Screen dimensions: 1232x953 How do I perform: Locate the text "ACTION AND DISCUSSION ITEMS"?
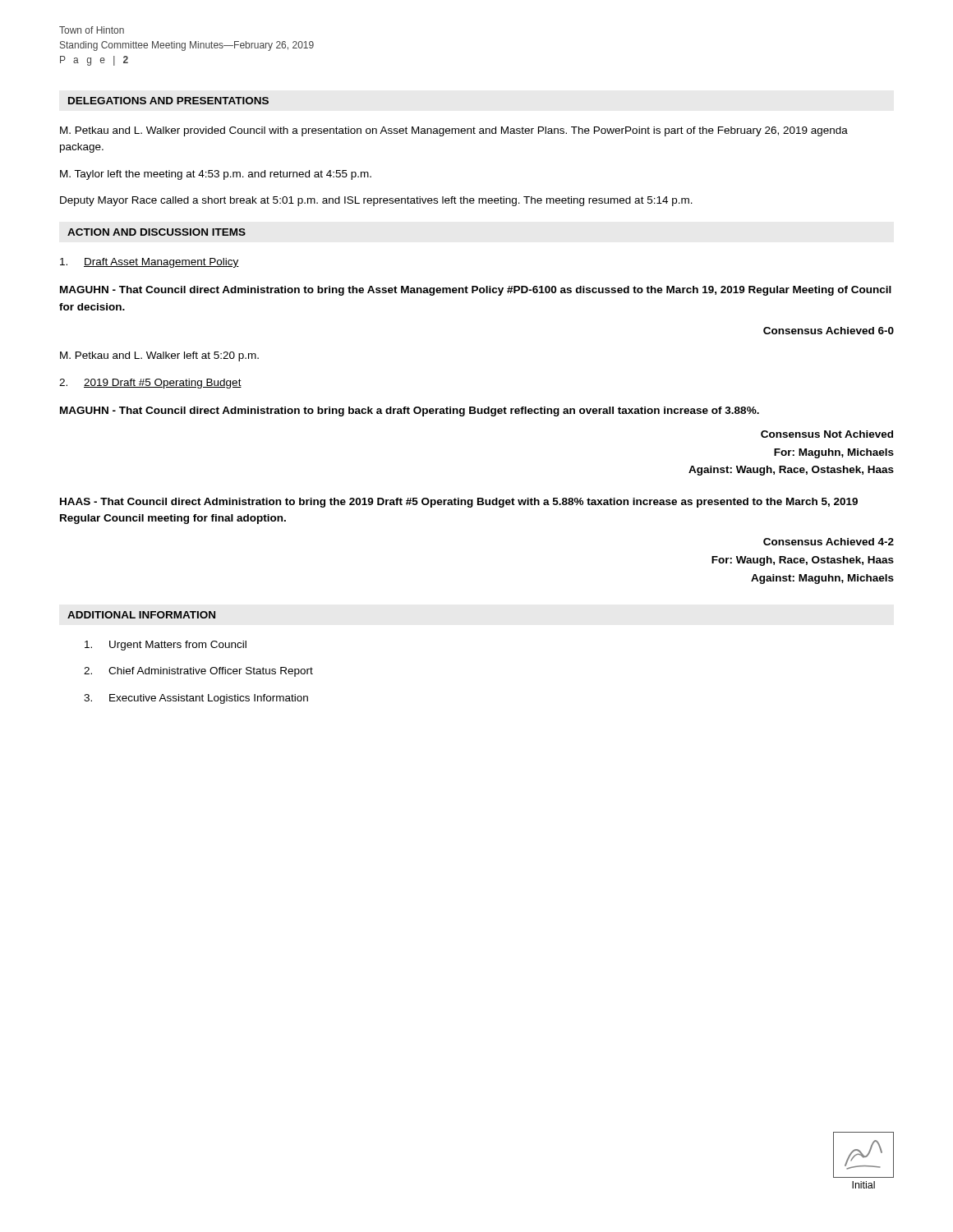pos(157,232)
